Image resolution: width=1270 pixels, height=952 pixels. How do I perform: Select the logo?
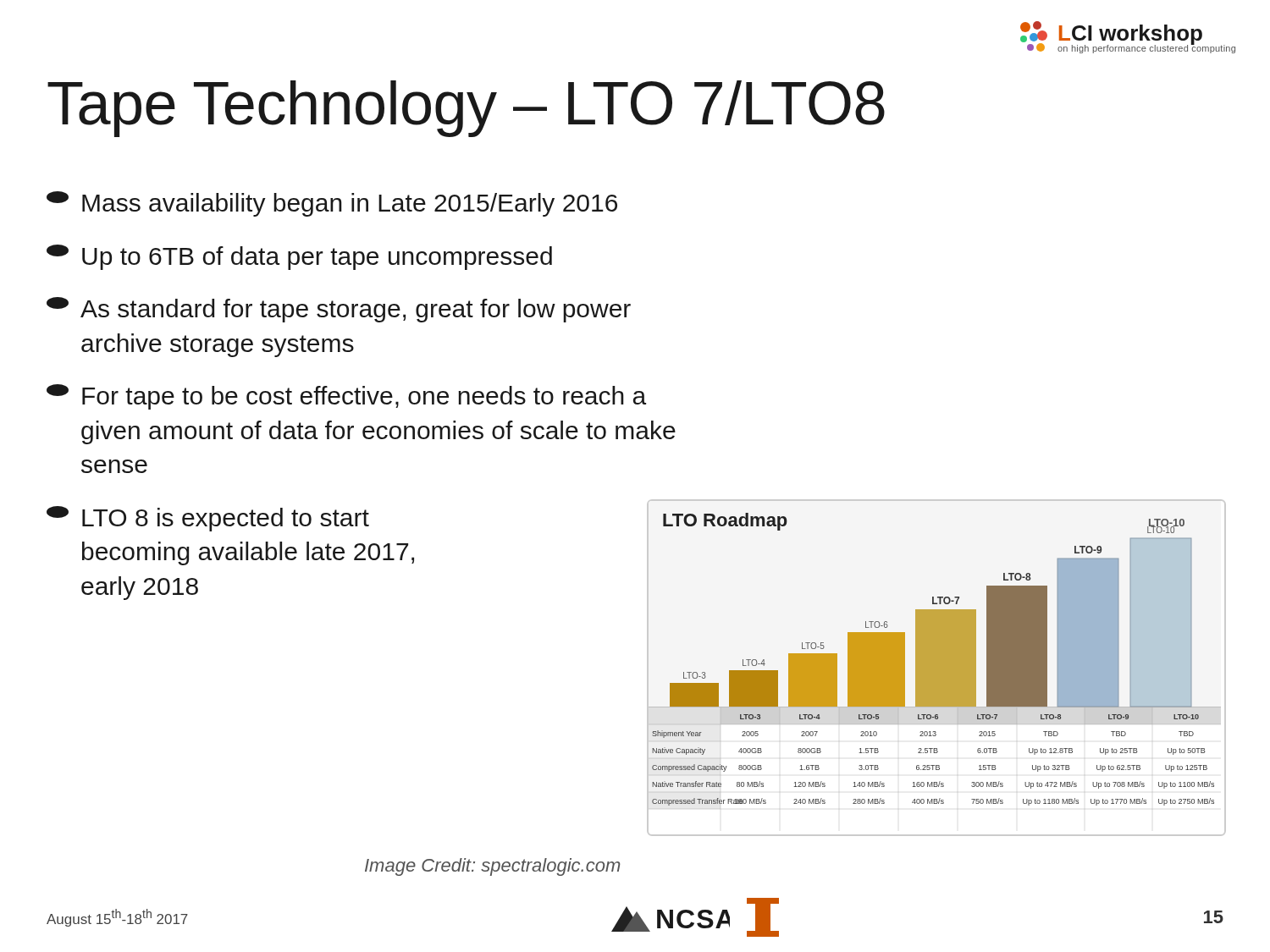coord(1126,37)
